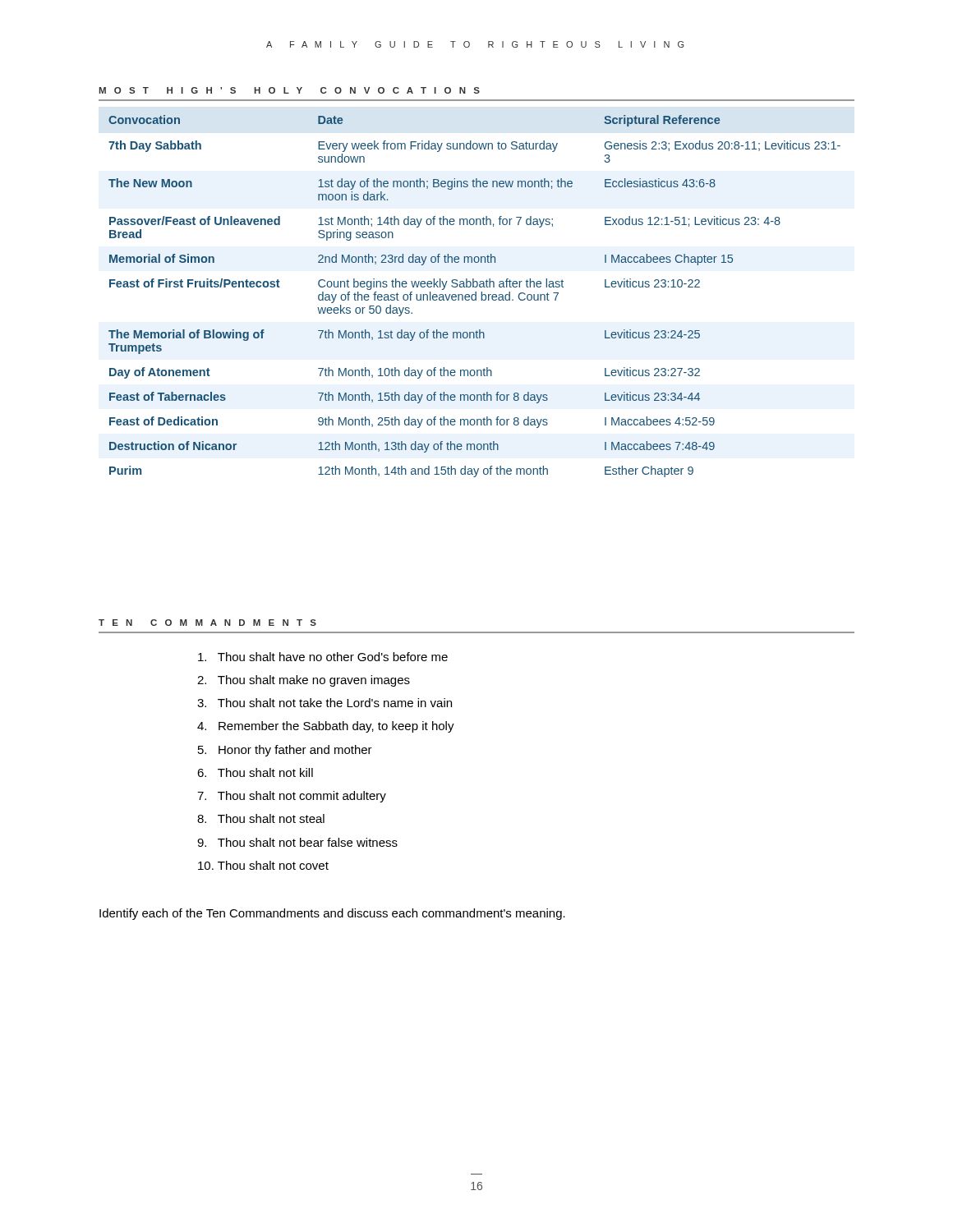The image size is (953, 1232).
Task: Select the table that reads "7th Month, 10th"
Action: click(476, 295)
